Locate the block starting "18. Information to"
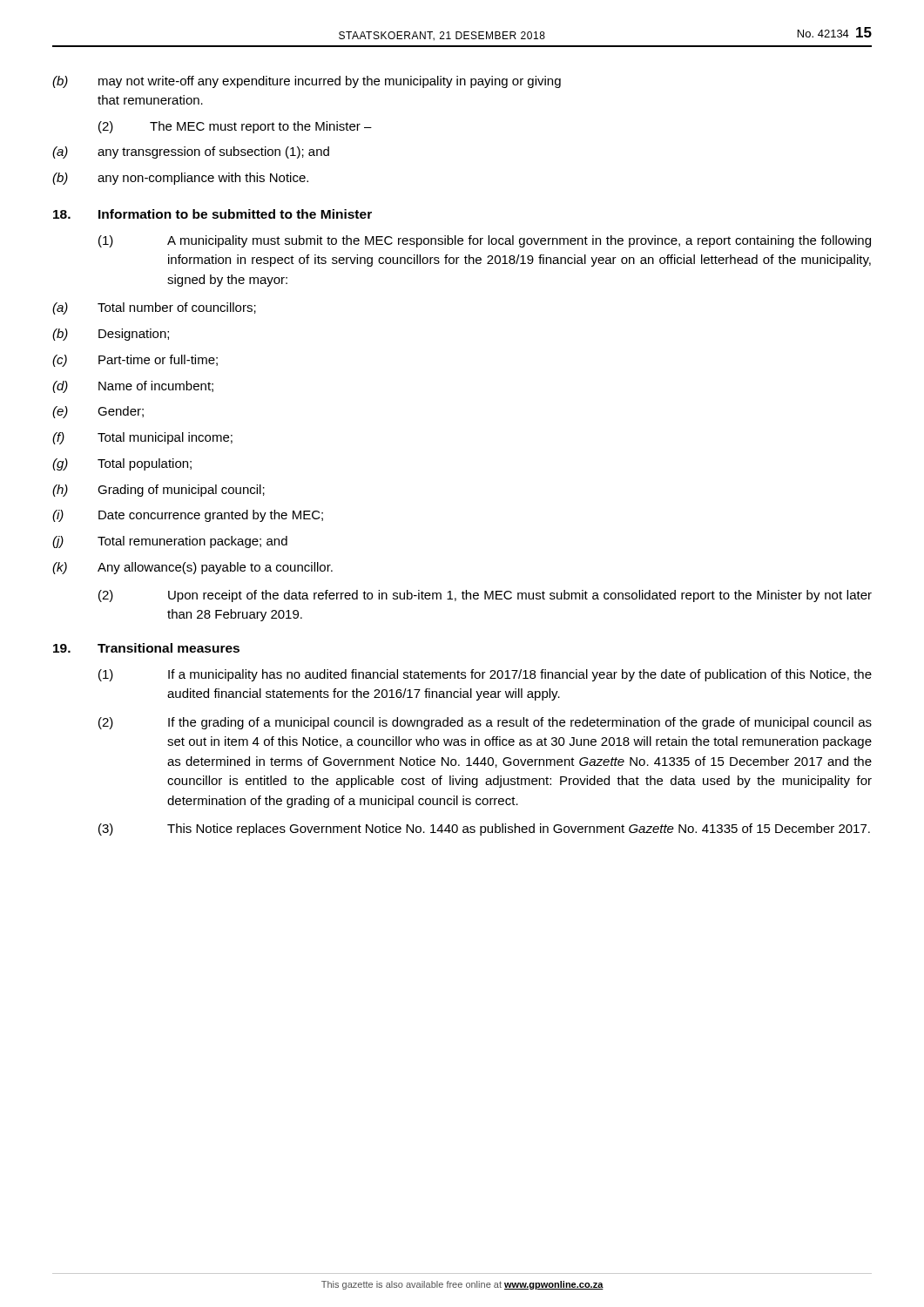Viewport: 924px width, 1307px height. click(212, 214)
